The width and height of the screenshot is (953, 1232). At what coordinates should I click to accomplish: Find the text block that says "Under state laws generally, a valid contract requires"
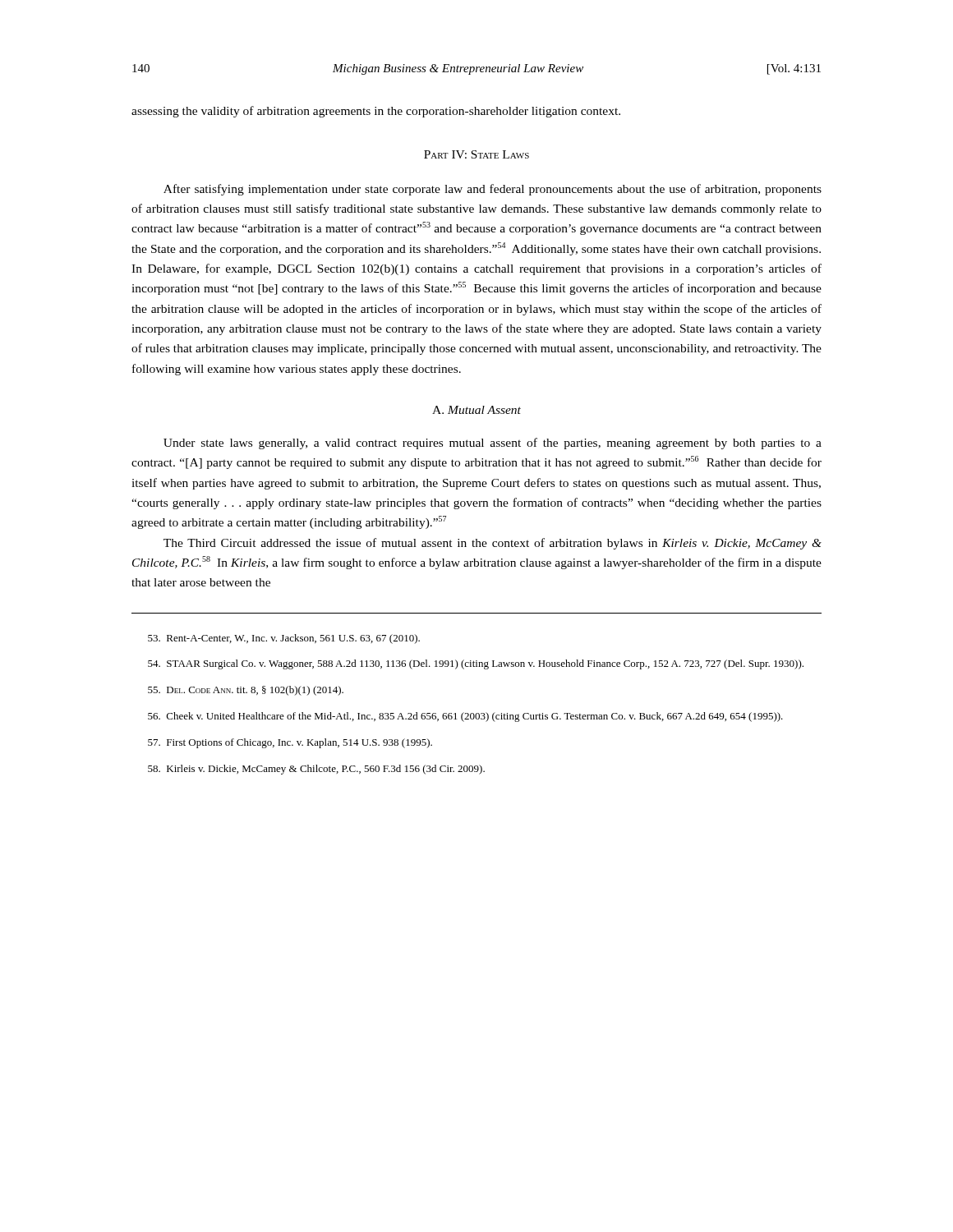(x=476, y=513)
